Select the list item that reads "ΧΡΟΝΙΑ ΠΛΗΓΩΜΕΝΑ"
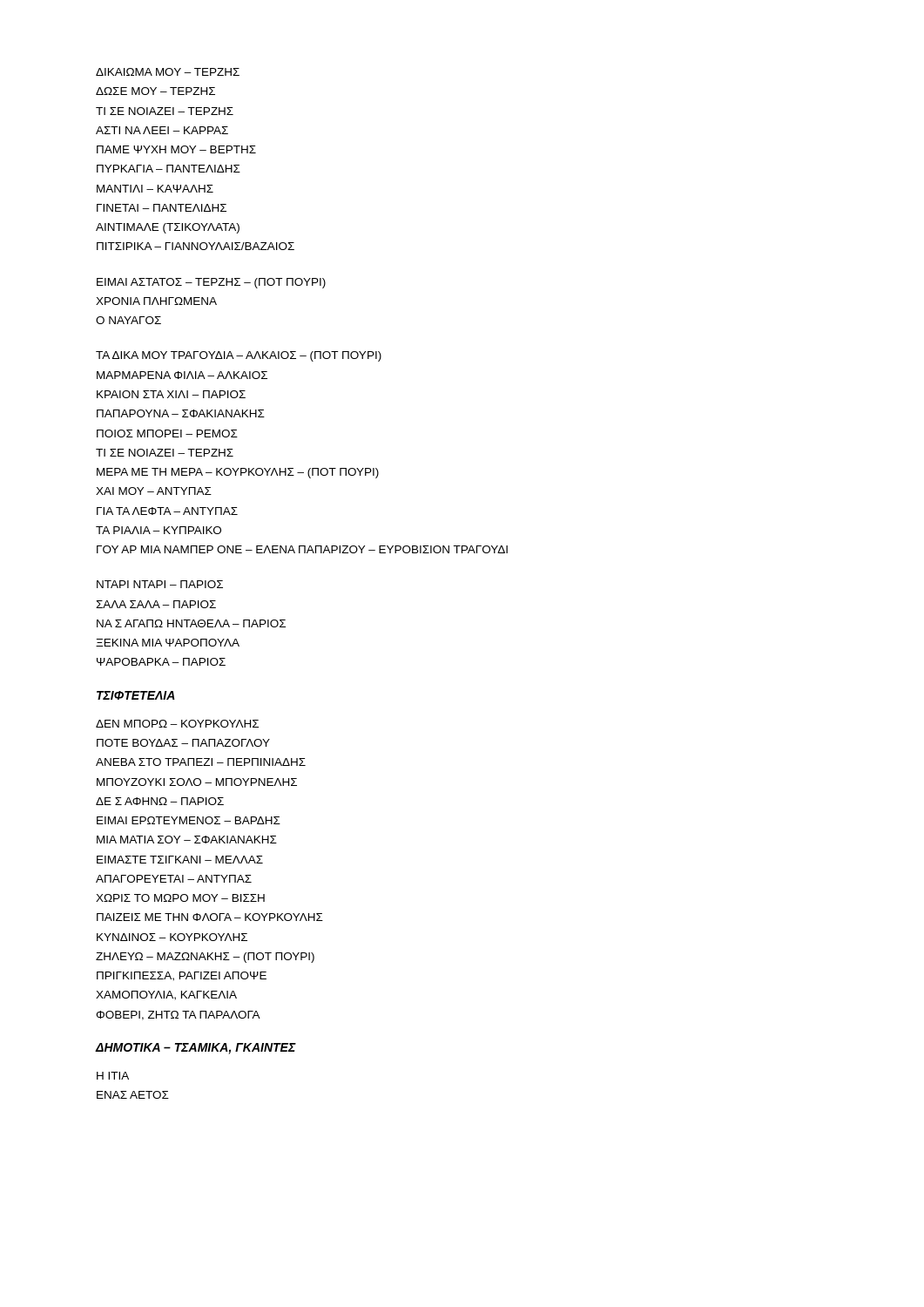924x1307 pixels. coord(156,301)
